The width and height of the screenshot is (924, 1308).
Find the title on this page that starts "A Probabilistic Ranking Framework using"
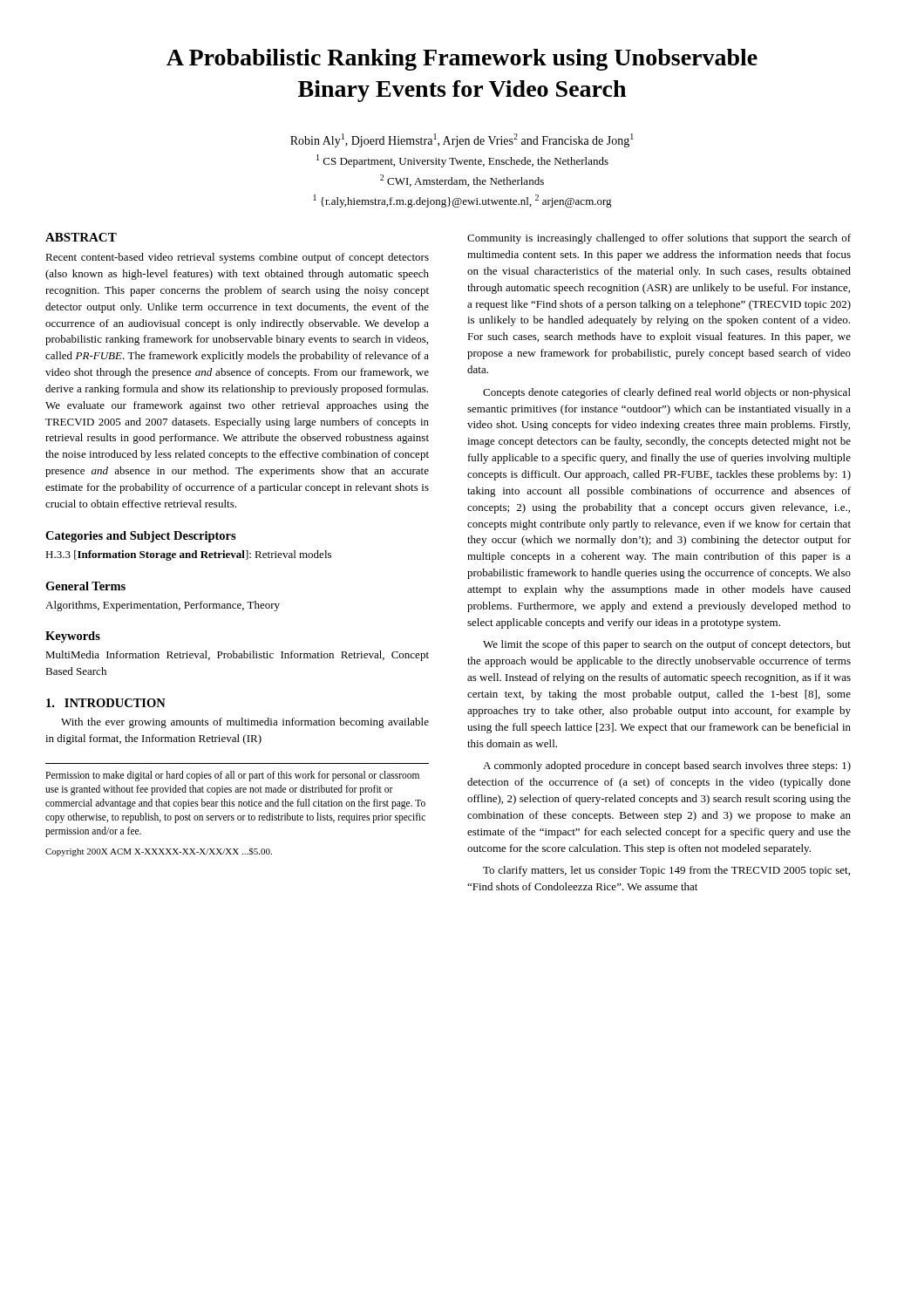pyautogui.click(x=462, y=74)
